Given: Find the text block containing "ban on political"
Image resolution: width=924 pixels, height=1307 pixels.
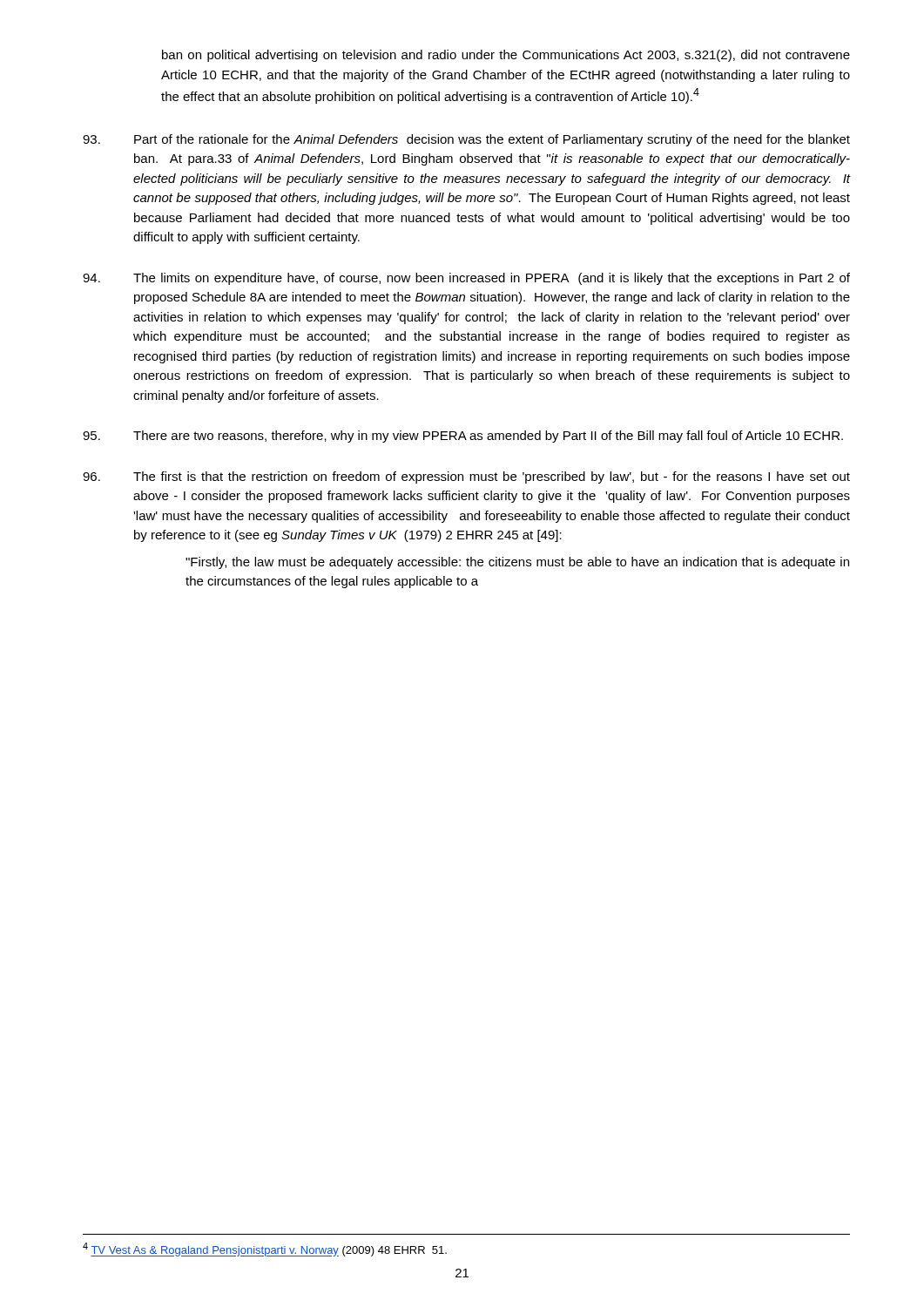Looking at the screenshot, I should [x=506, y=75].
